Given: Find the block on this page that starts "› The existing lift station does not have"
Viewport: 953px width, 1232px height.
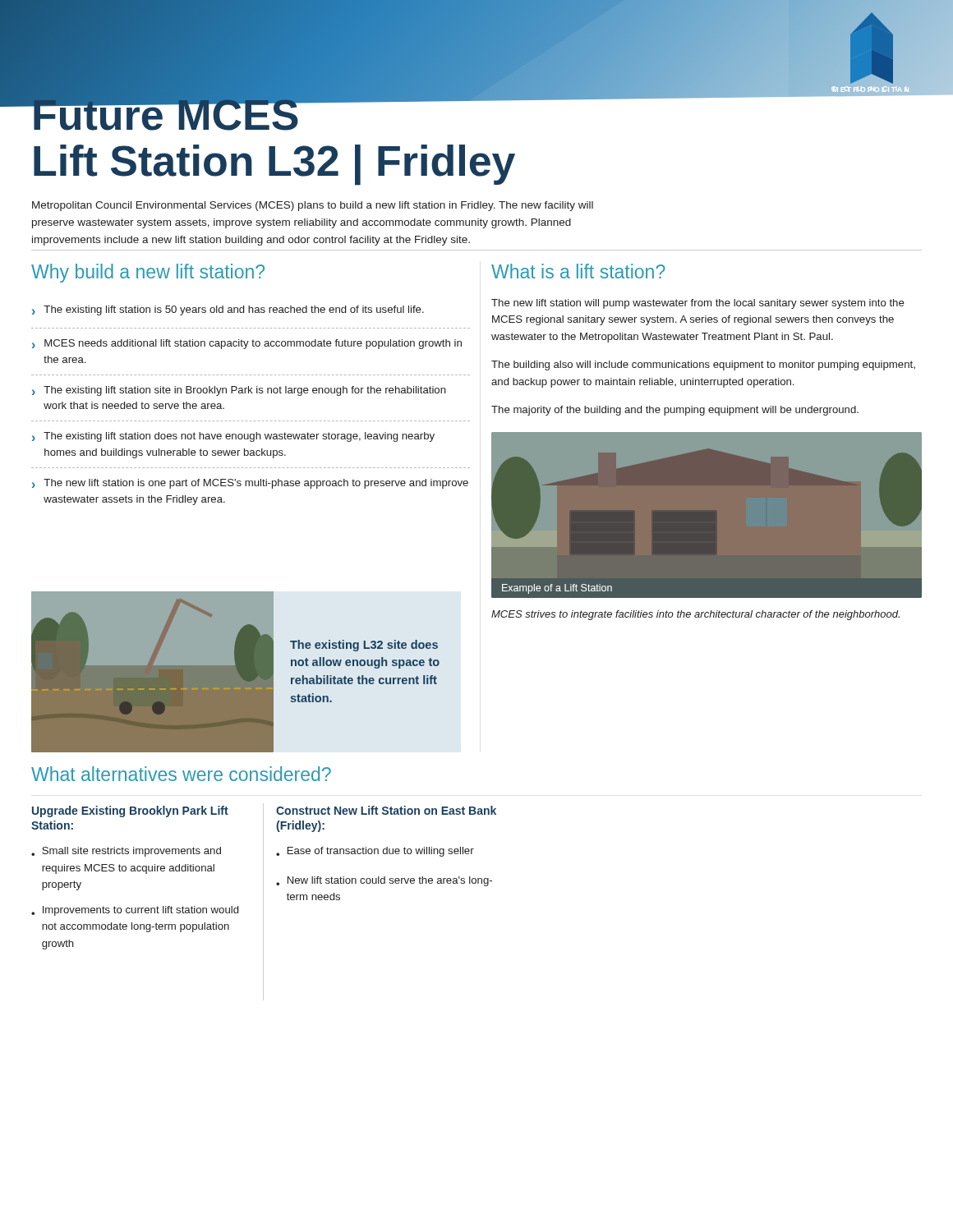Looking at the screenshot, I should (x=251, y=444).
